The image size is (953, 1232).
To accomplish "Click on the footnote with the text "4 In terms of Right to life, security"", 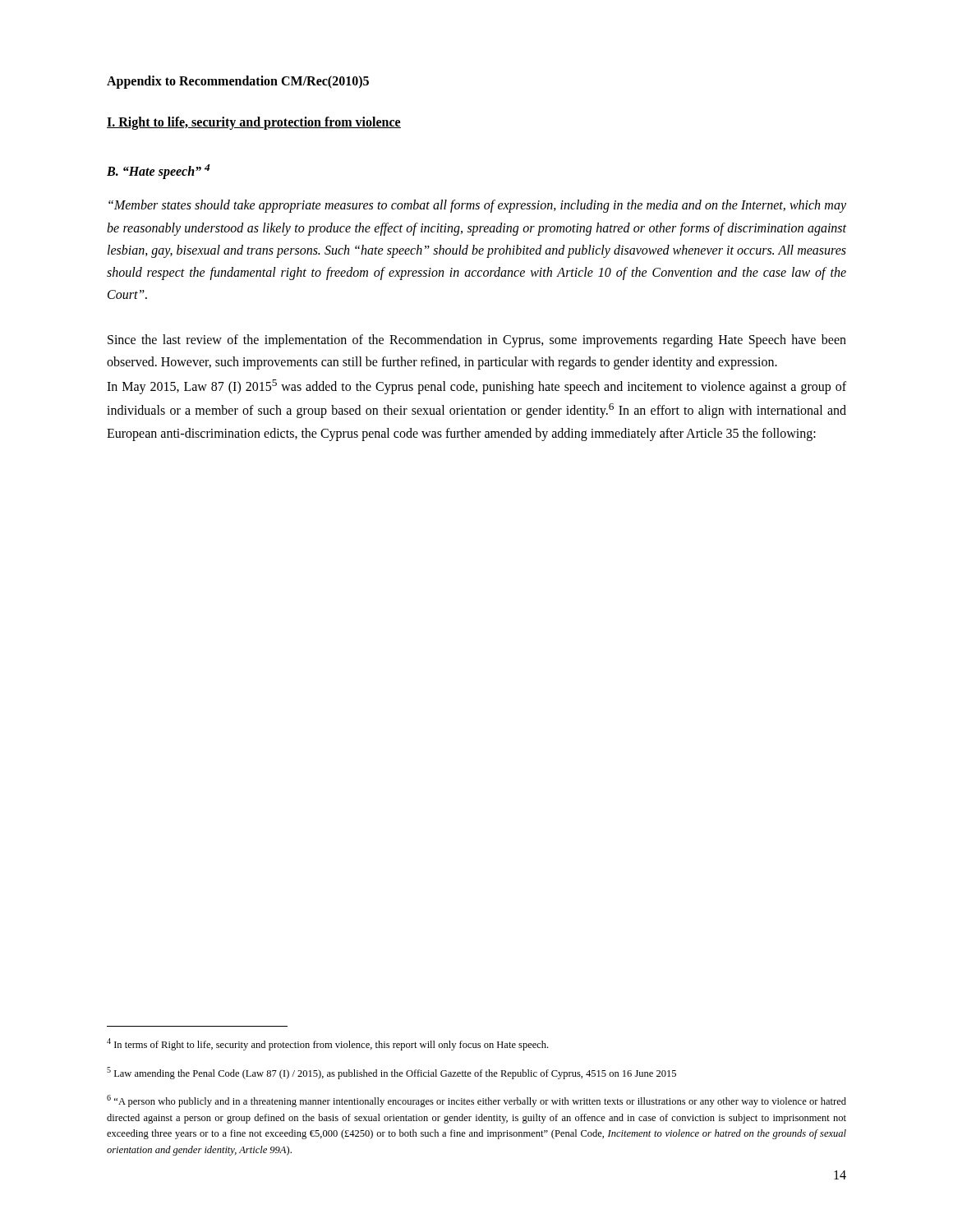I will 328,1044.
